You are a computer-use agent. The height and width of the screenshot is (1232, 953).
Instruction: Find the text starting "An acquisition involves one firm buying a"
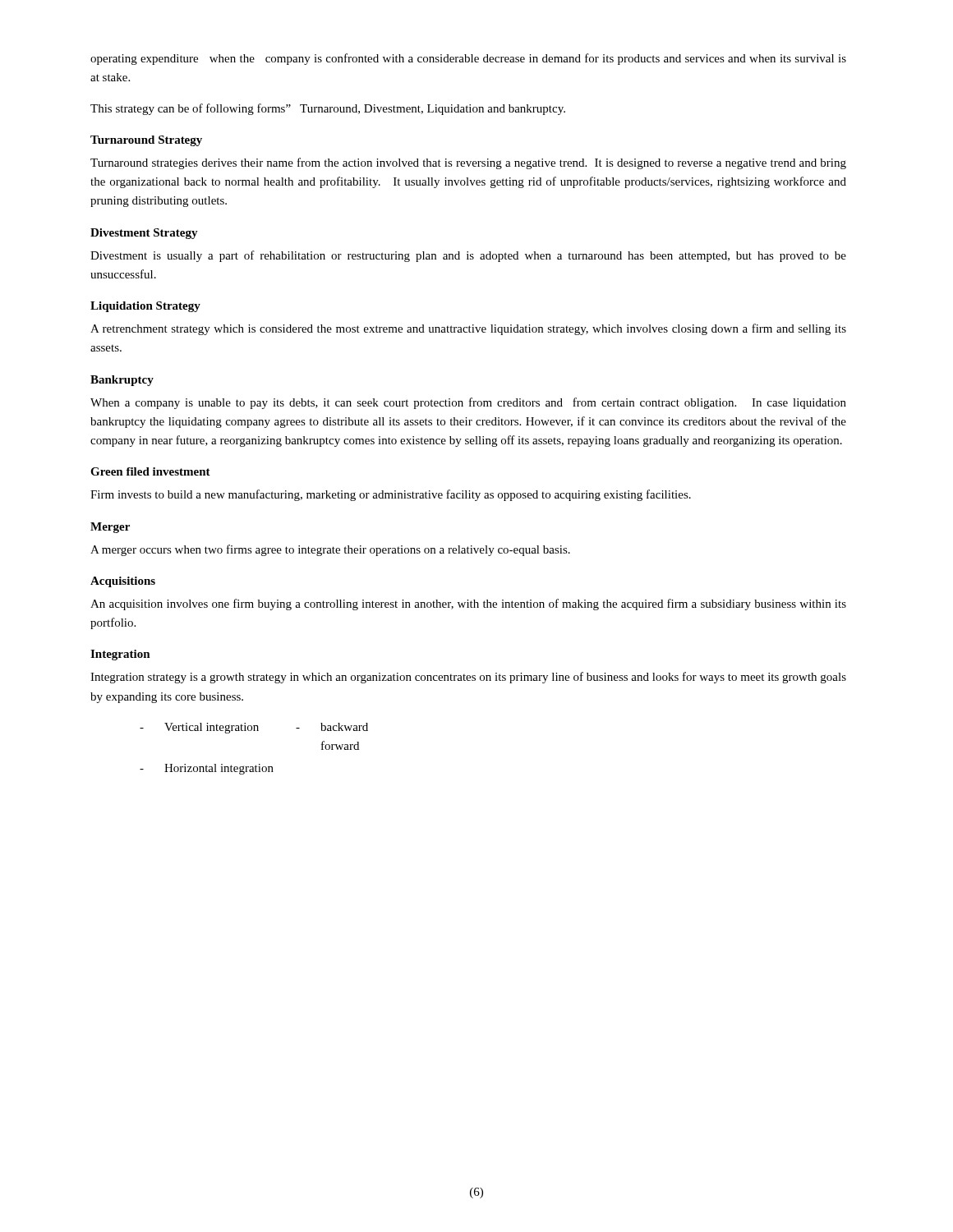pos(468,613)
